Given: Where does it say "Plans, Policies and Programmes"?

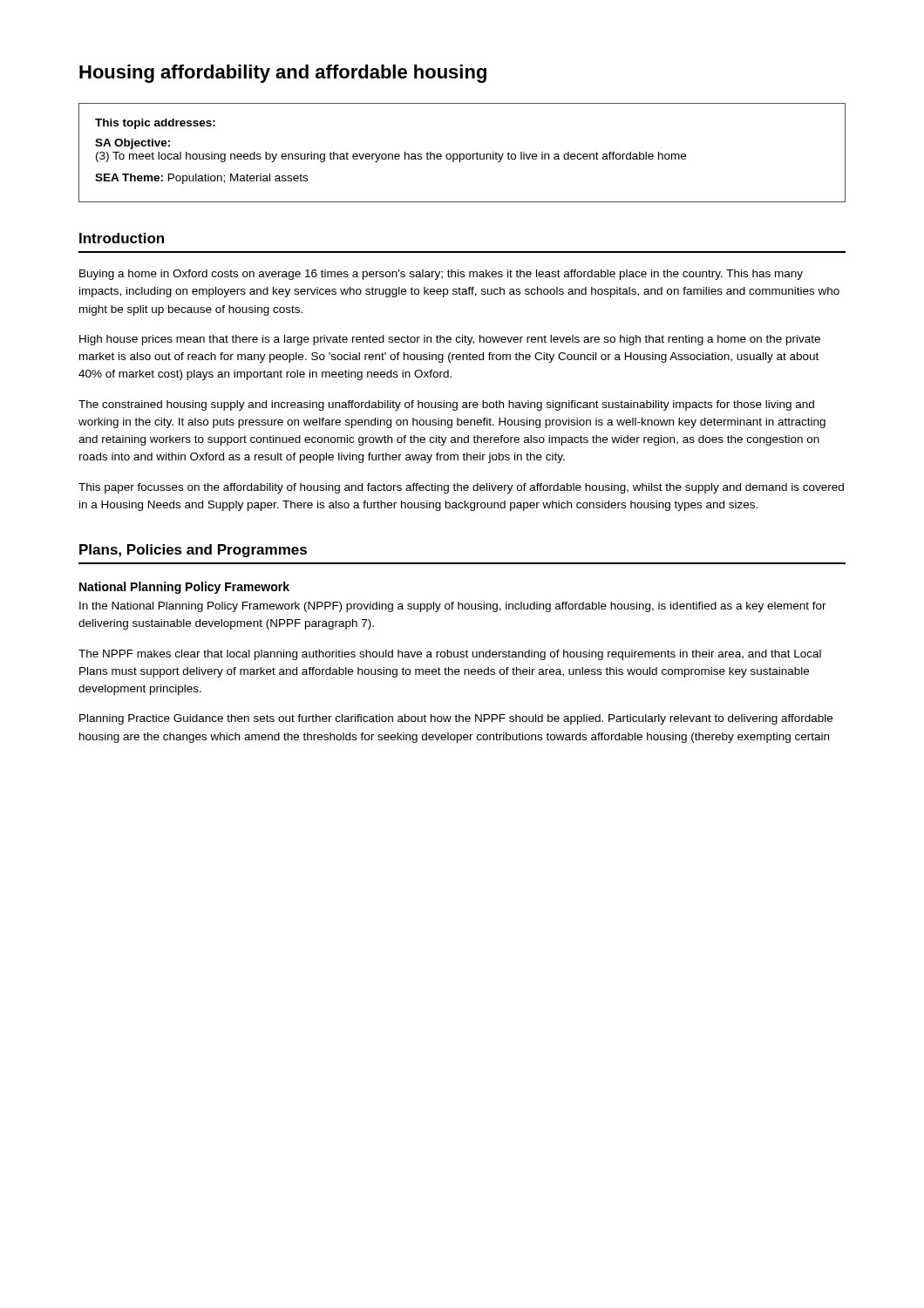Looking at the screenshot, I should 462,553.
